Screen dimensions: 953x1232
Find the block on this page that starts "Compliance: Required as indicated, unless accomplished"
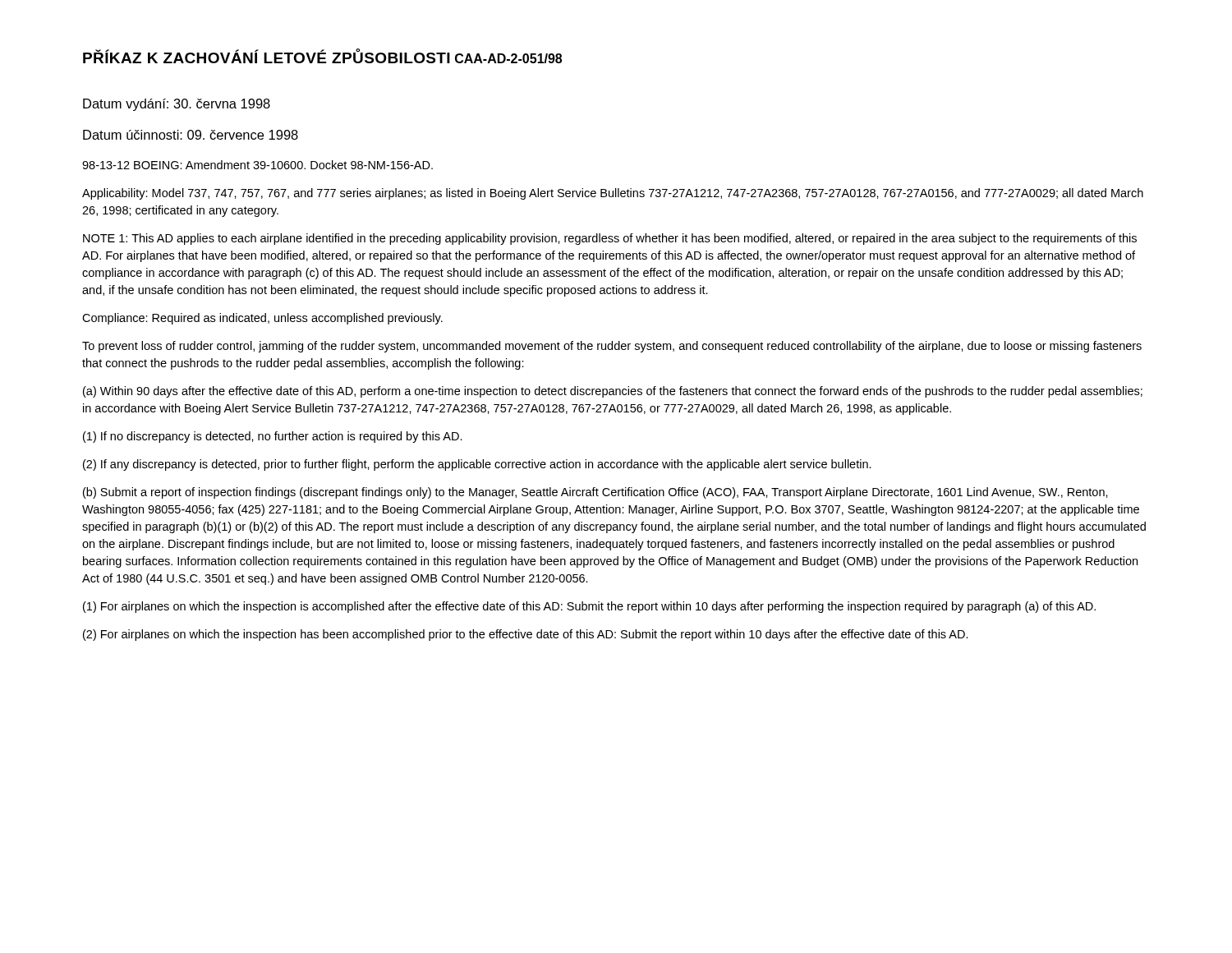(x=262, y=319)
